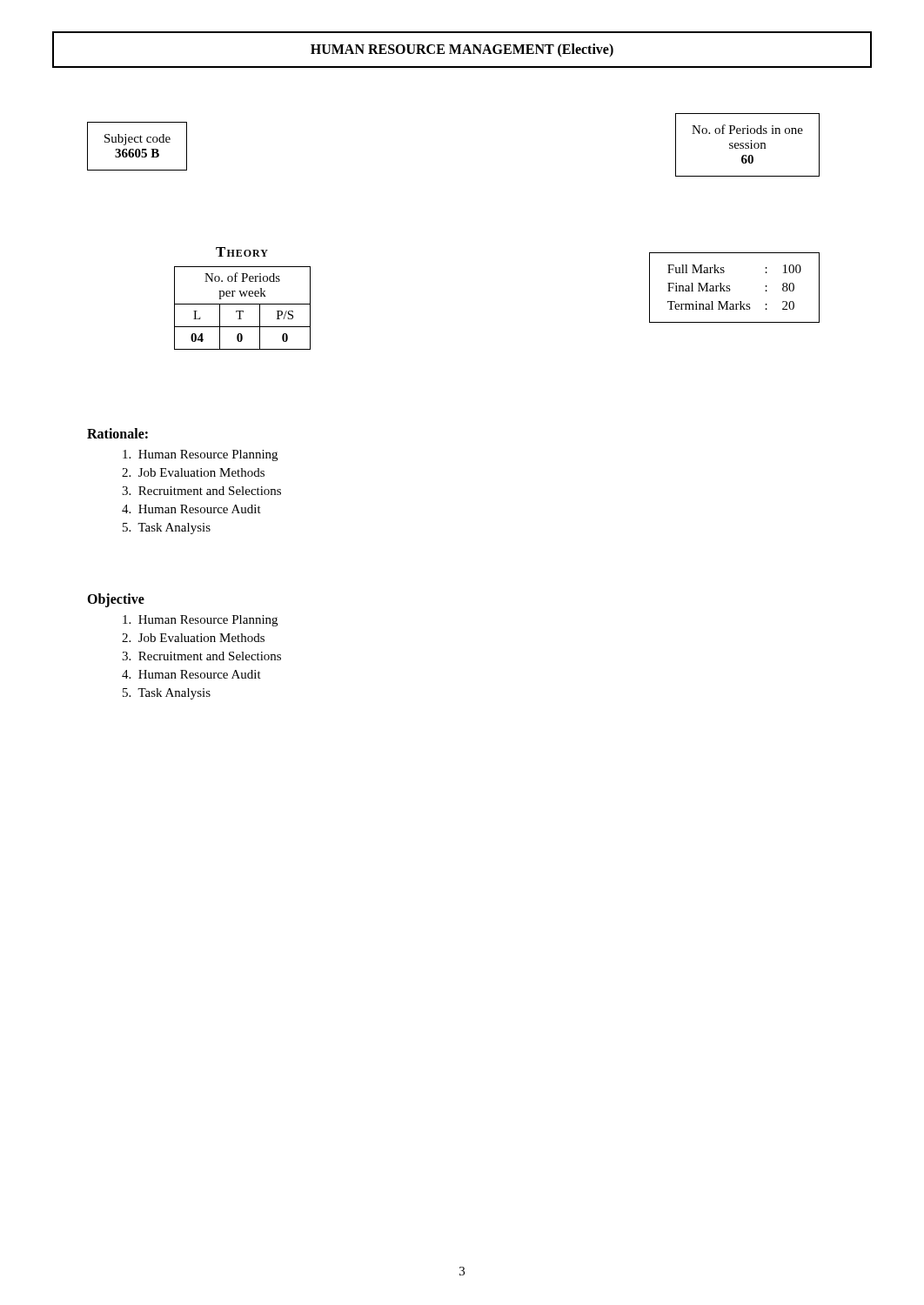Click on the table containing "No. of Periods per week"
The image size is (924, 1305).
coord(242,308)
